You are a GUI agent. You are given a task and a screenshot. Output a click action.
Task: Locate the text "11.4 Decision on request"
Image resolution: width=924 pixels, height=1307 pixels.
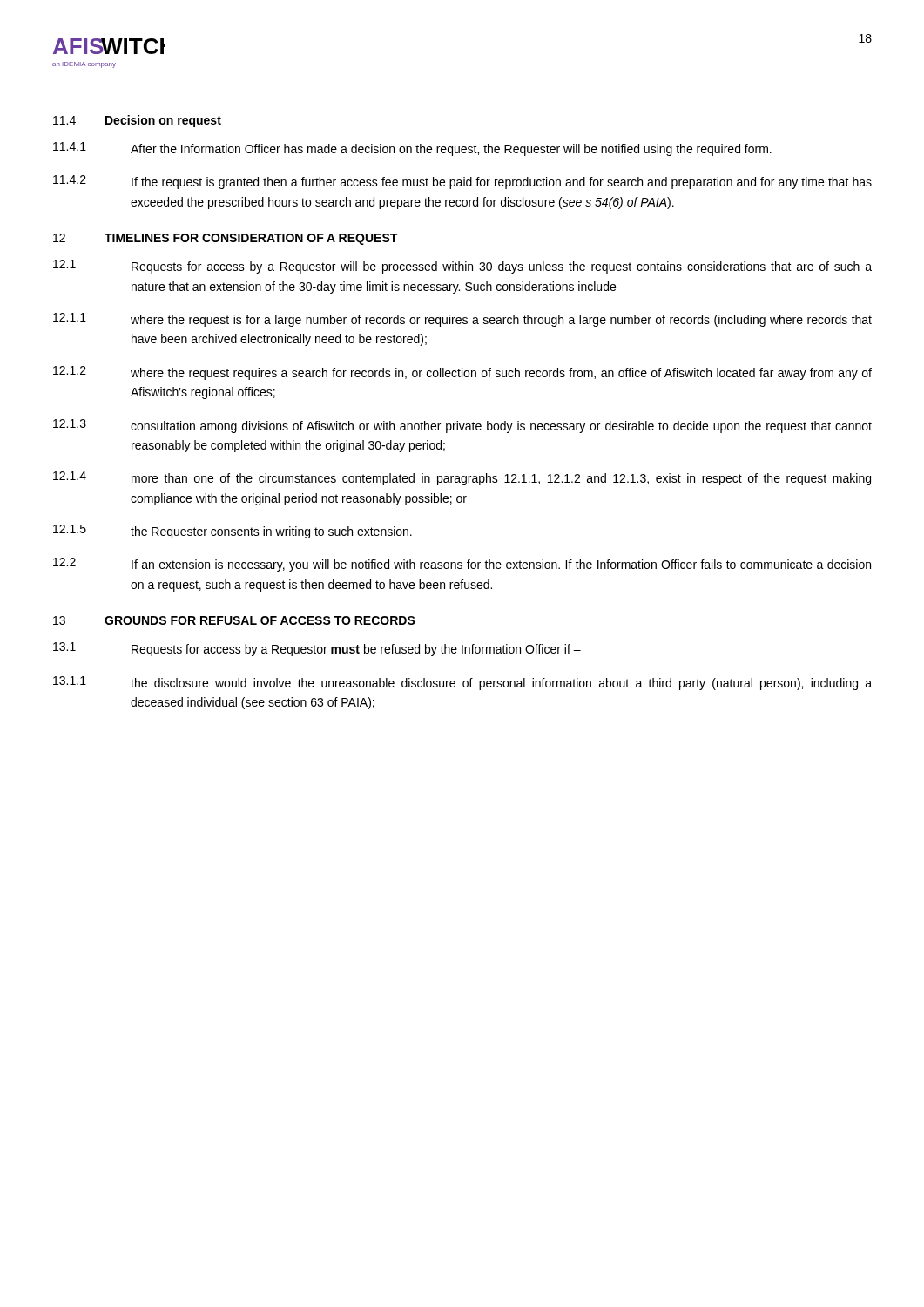(x=137, y=120)
